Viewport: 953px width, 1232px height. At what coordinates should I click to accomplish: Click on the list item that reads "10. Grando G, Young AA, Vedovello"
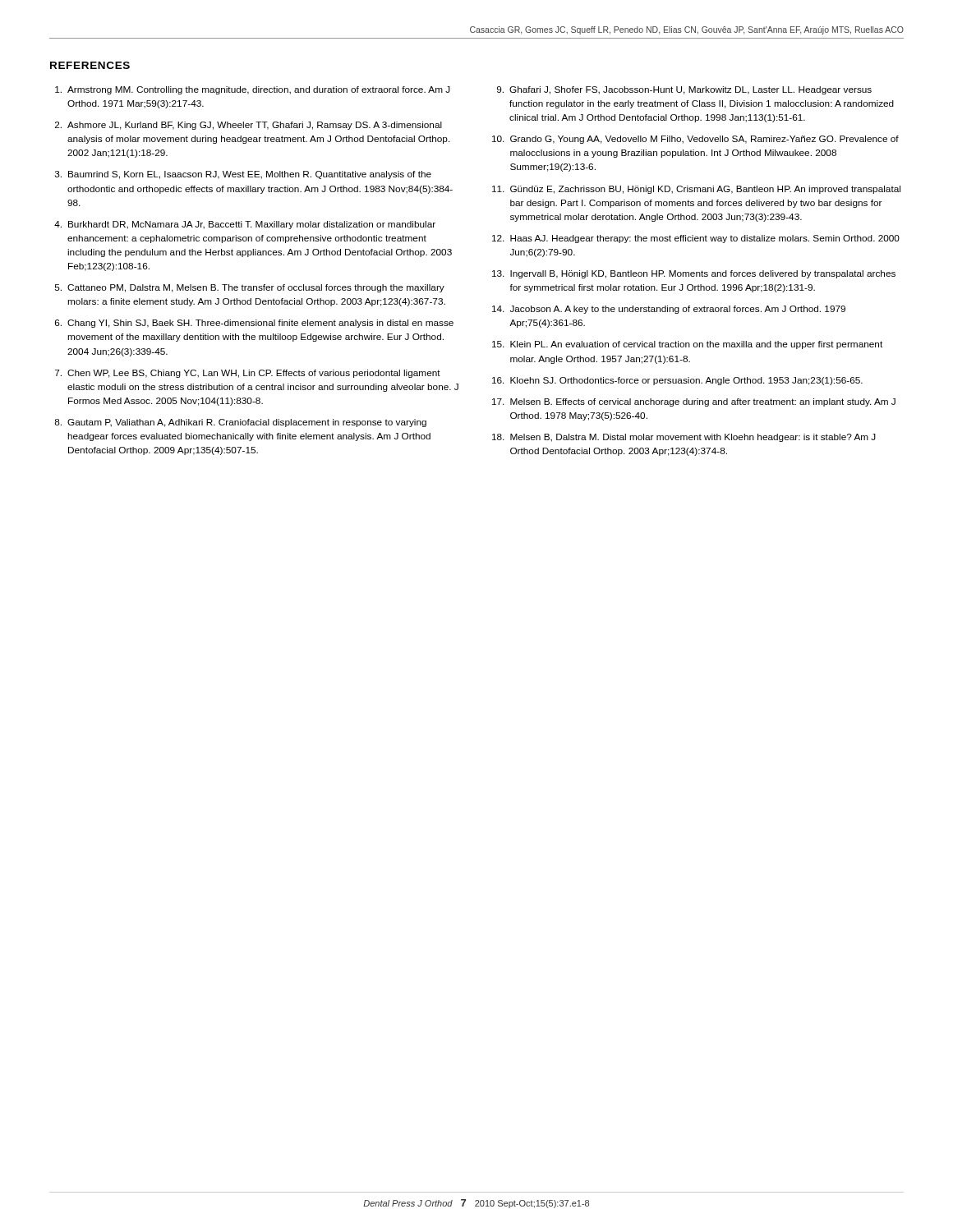tap(698, 154)
